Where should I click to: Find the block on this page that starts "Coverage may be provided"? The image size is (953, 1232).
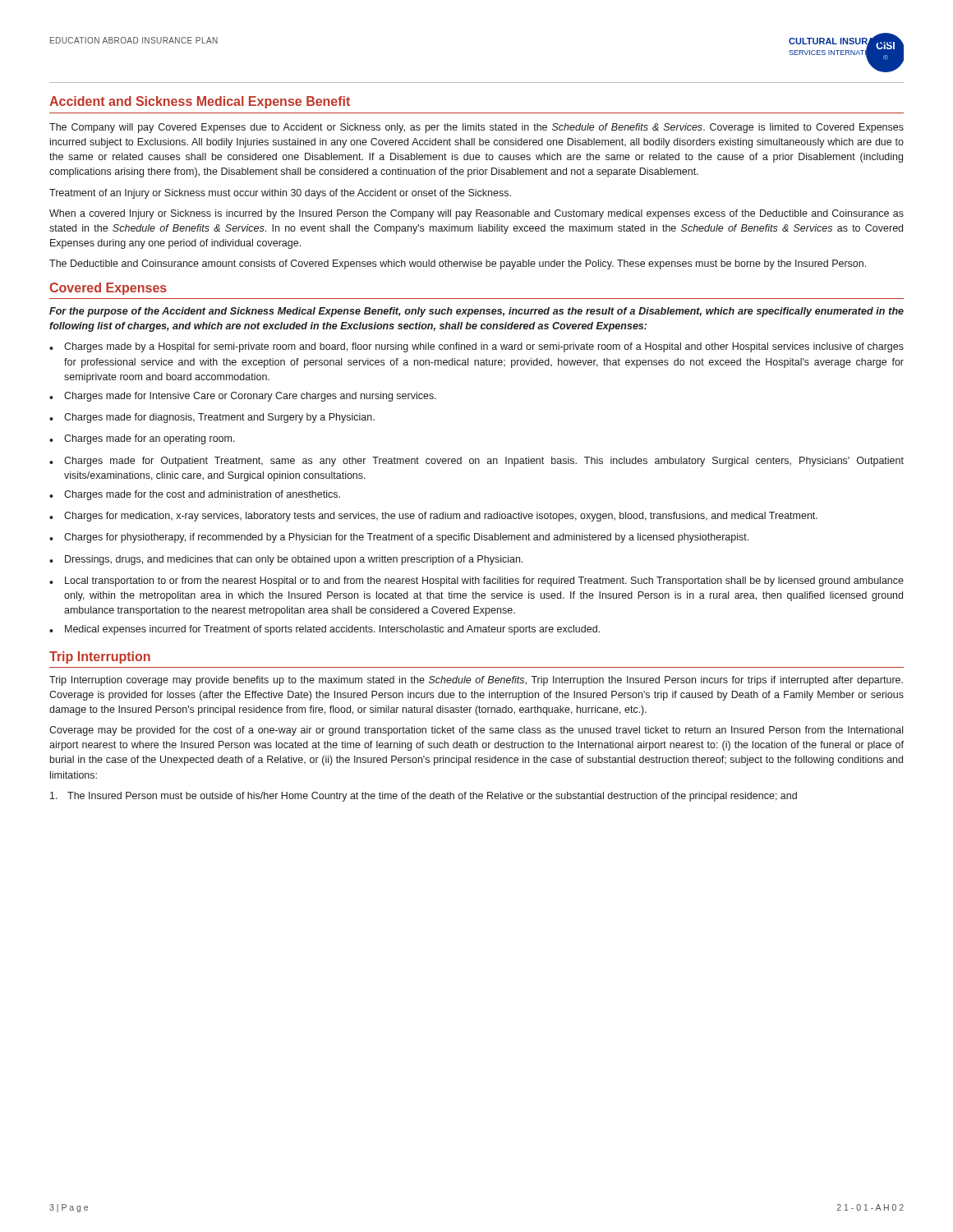(x=476, y=753)
